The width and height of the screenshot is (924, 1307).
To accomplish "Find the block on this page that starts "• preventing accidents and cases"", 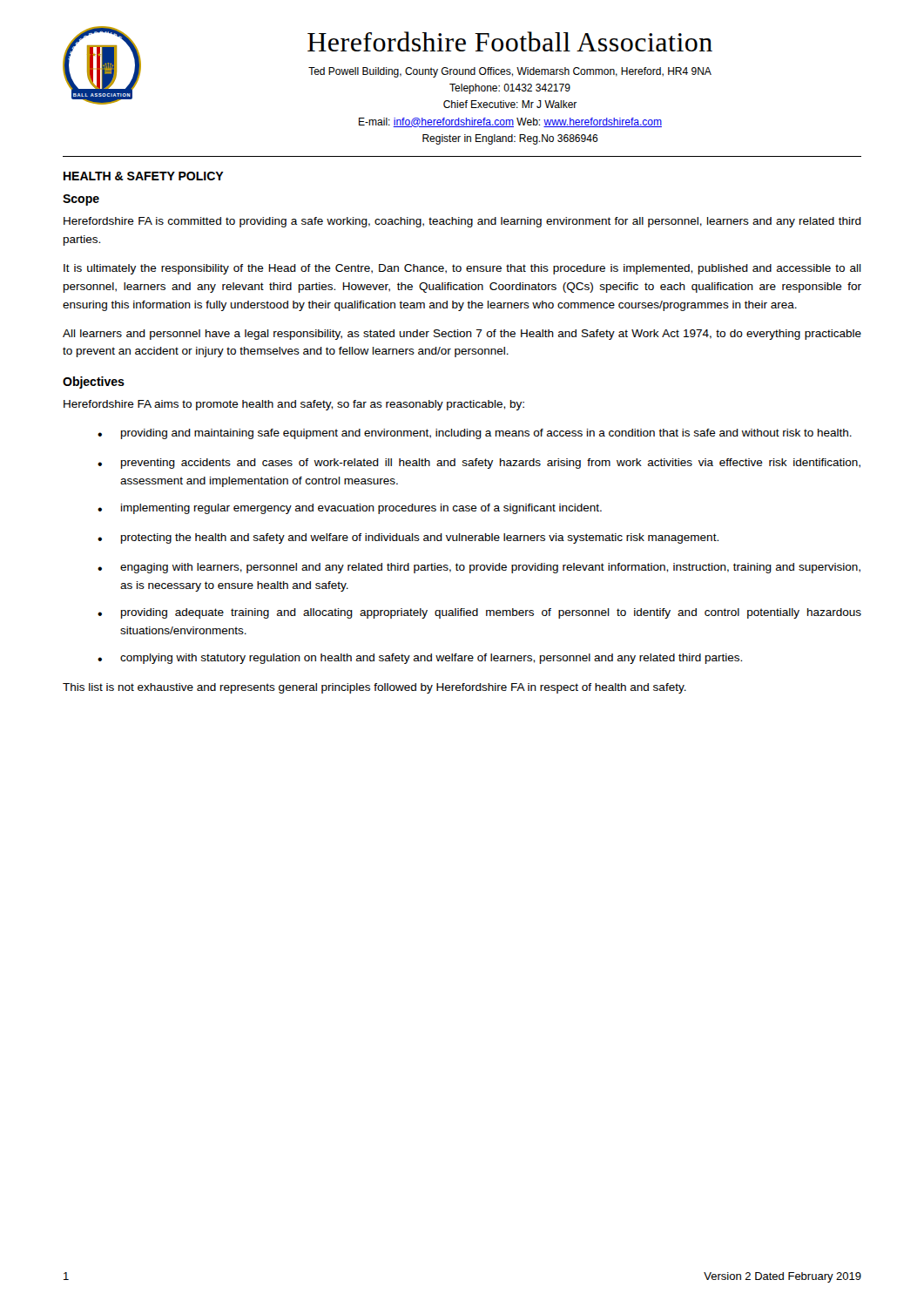I will (479, 472).
